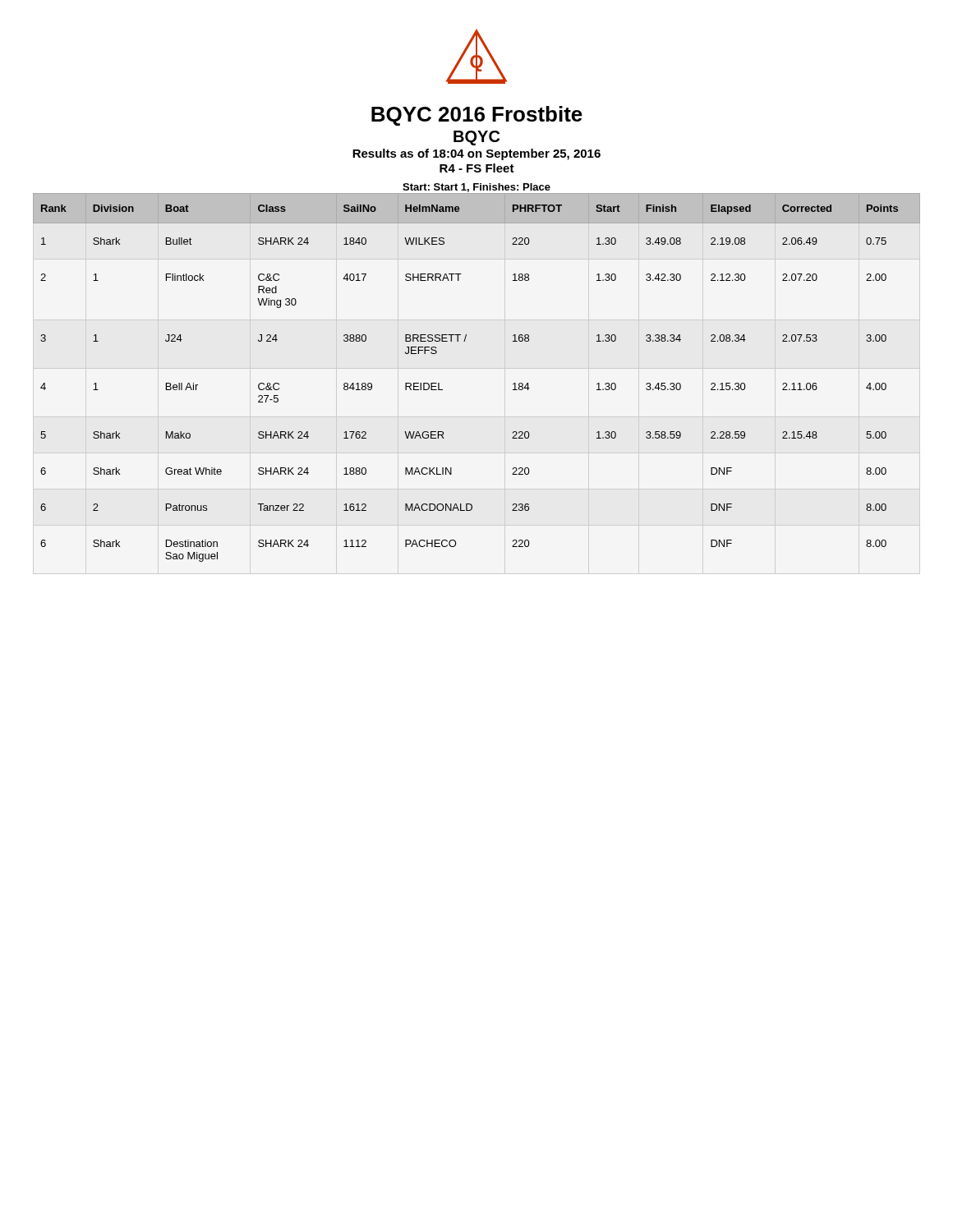Click on the text block starting "Results as of 18:04 on September"
The height and width of the screenshot is (1232, 953).
(x=476, y=153)
